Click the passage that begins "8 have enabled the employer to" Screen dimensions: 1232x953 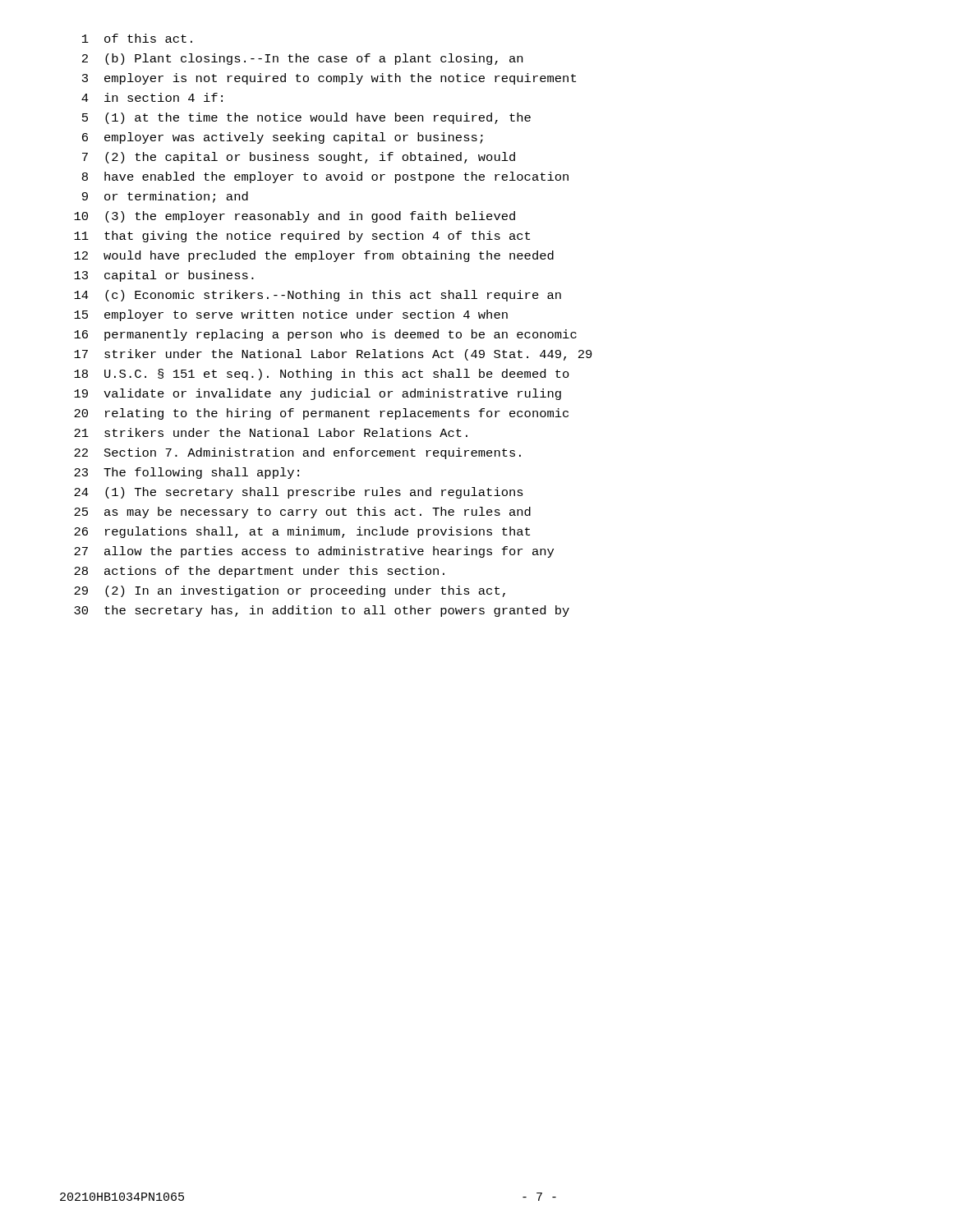(x=476, y=178)
